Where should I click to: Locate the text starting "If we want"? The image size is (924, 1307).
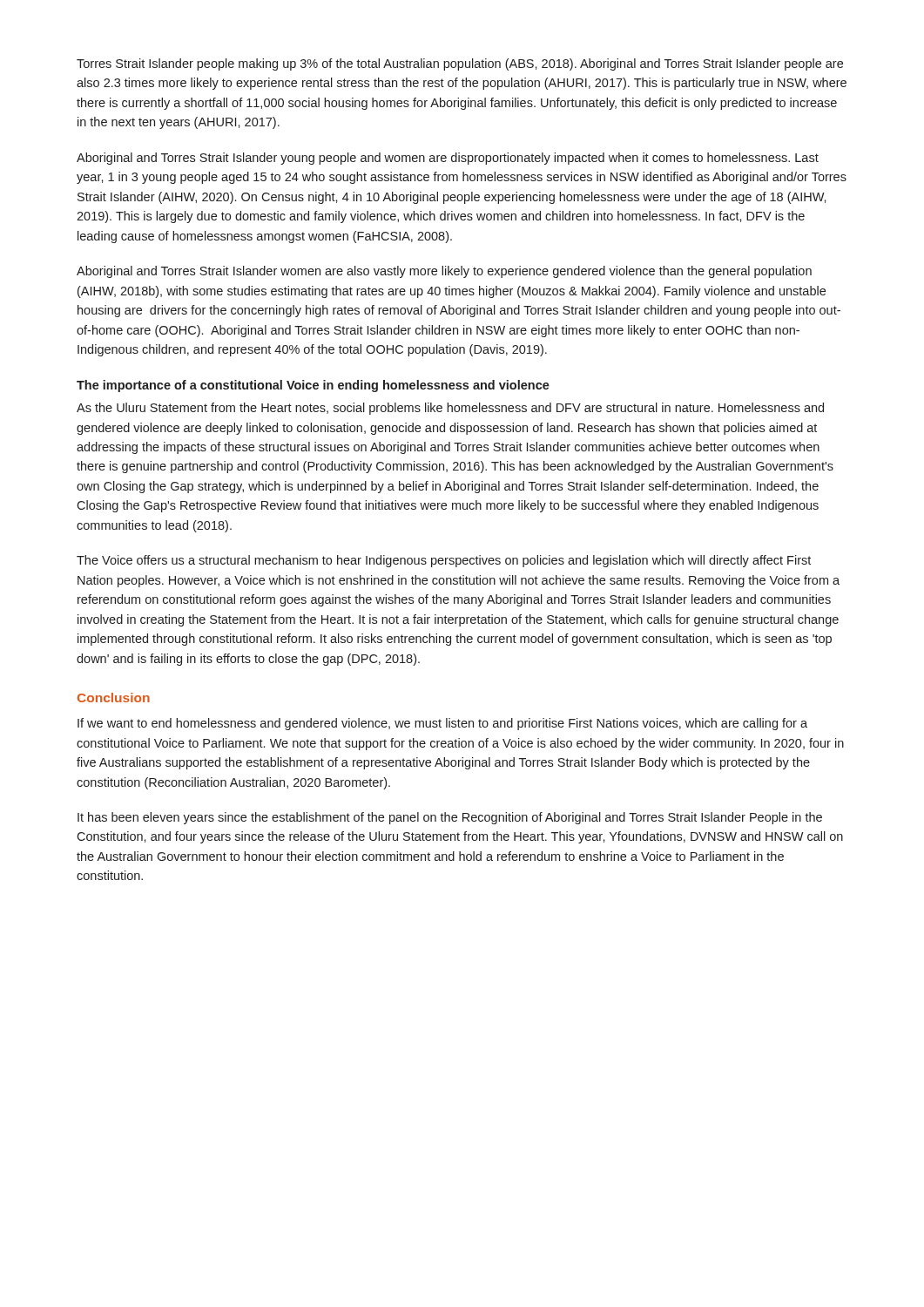click(460, 753)
